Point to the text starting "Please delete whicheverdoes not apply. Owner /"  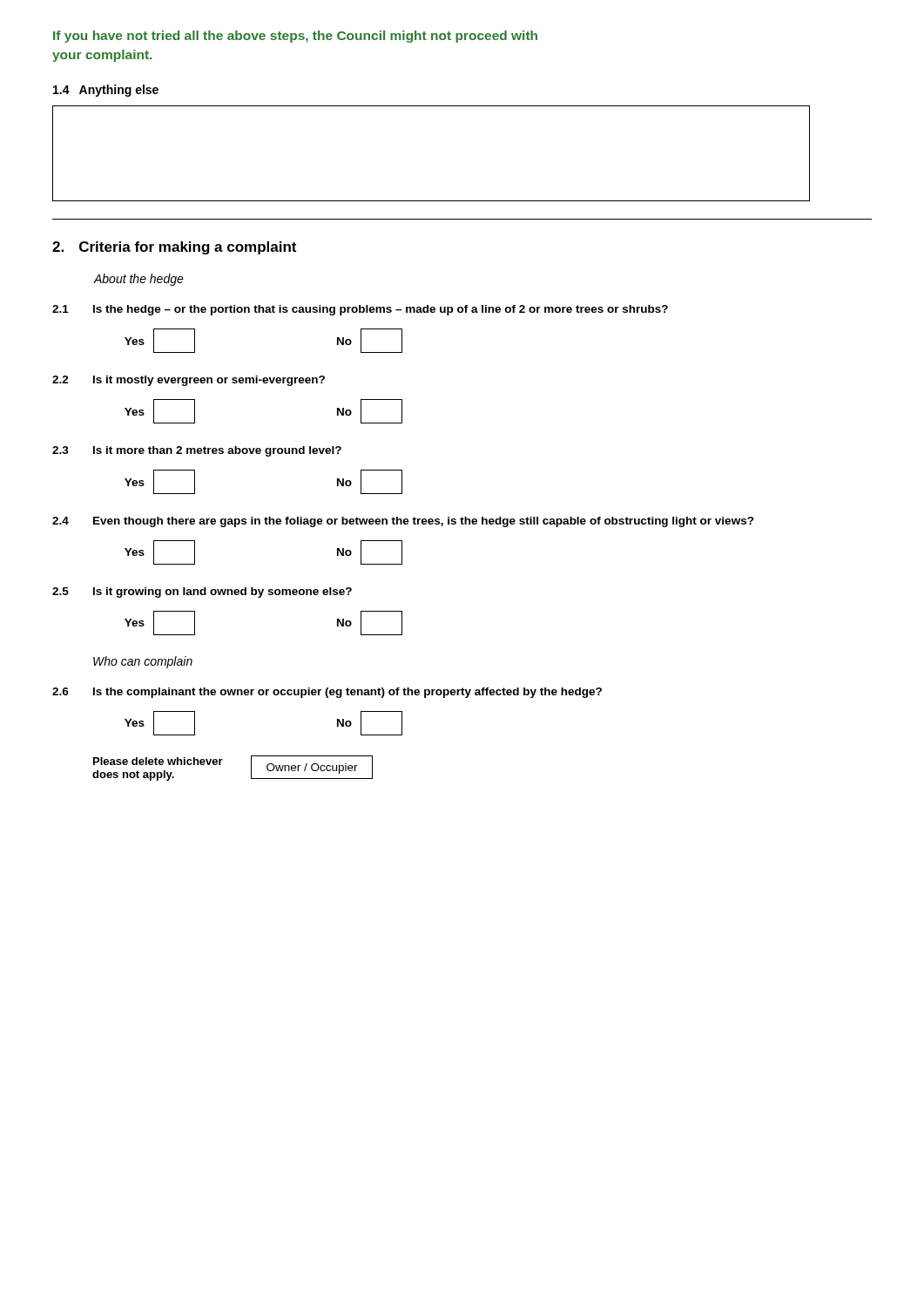point(152,765)
